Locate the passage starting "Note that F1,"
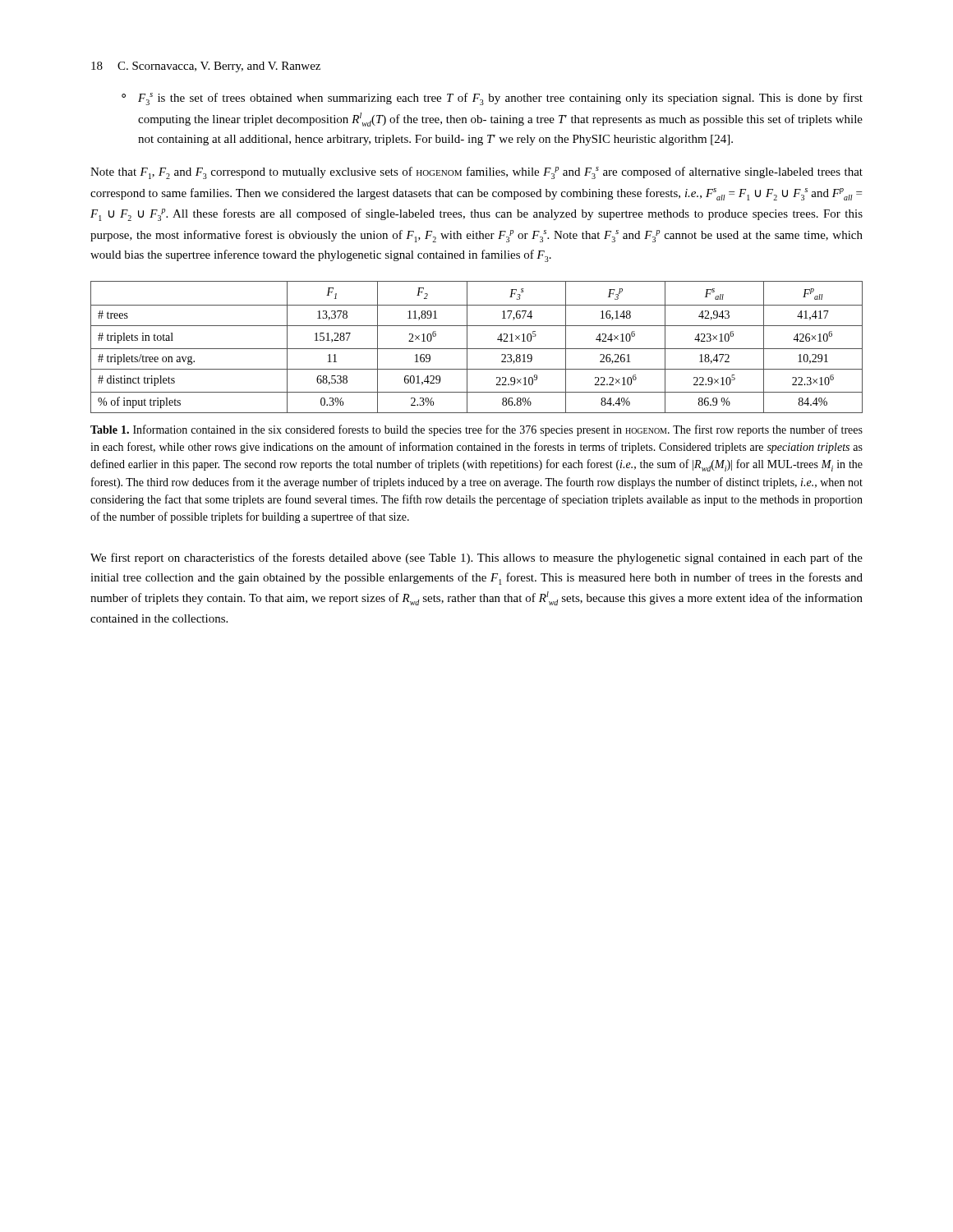 click(476, 214)
